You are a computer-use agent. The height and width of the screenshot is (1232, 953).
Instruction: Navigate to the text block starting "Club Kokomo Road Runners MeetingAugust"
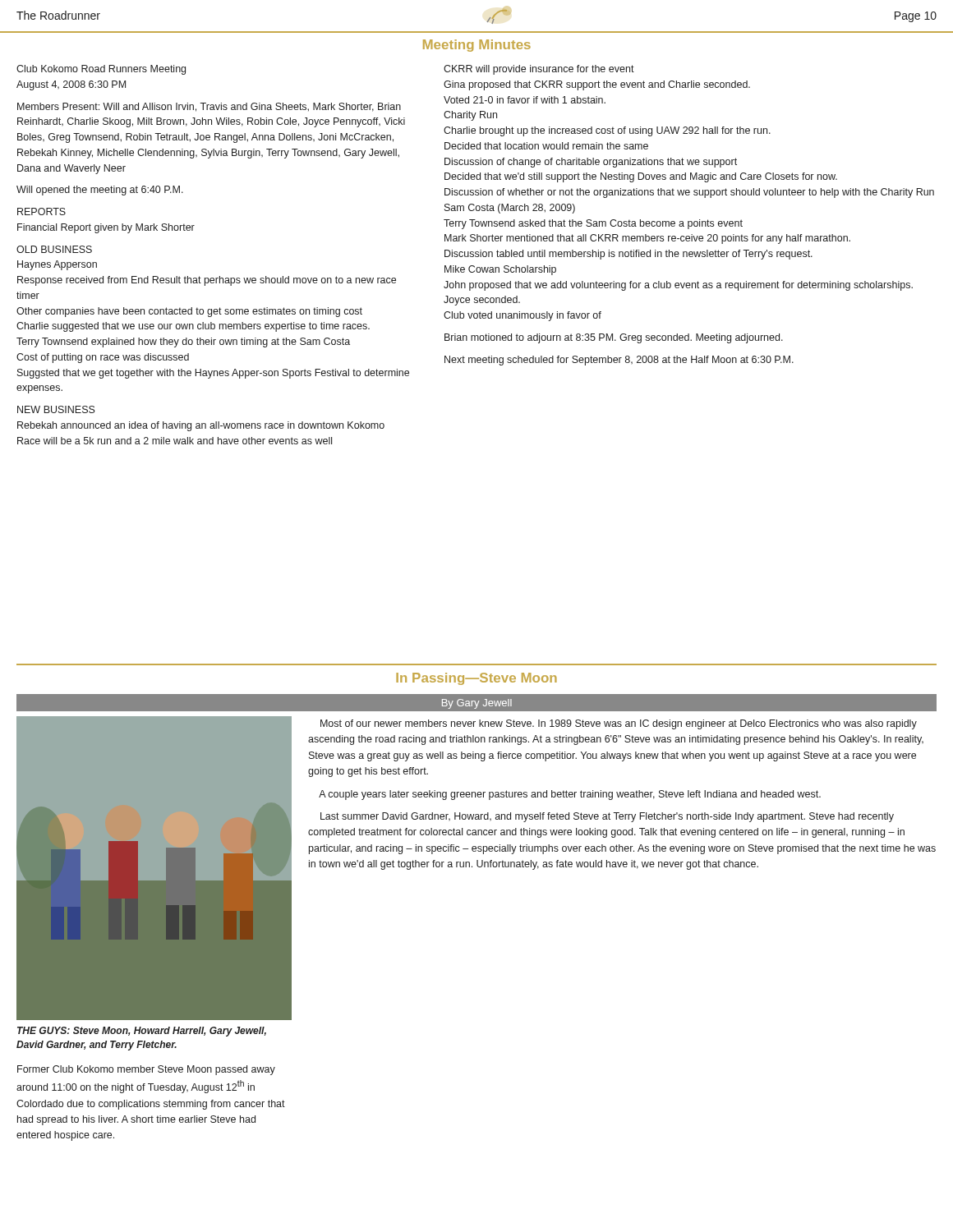(101, 70)
